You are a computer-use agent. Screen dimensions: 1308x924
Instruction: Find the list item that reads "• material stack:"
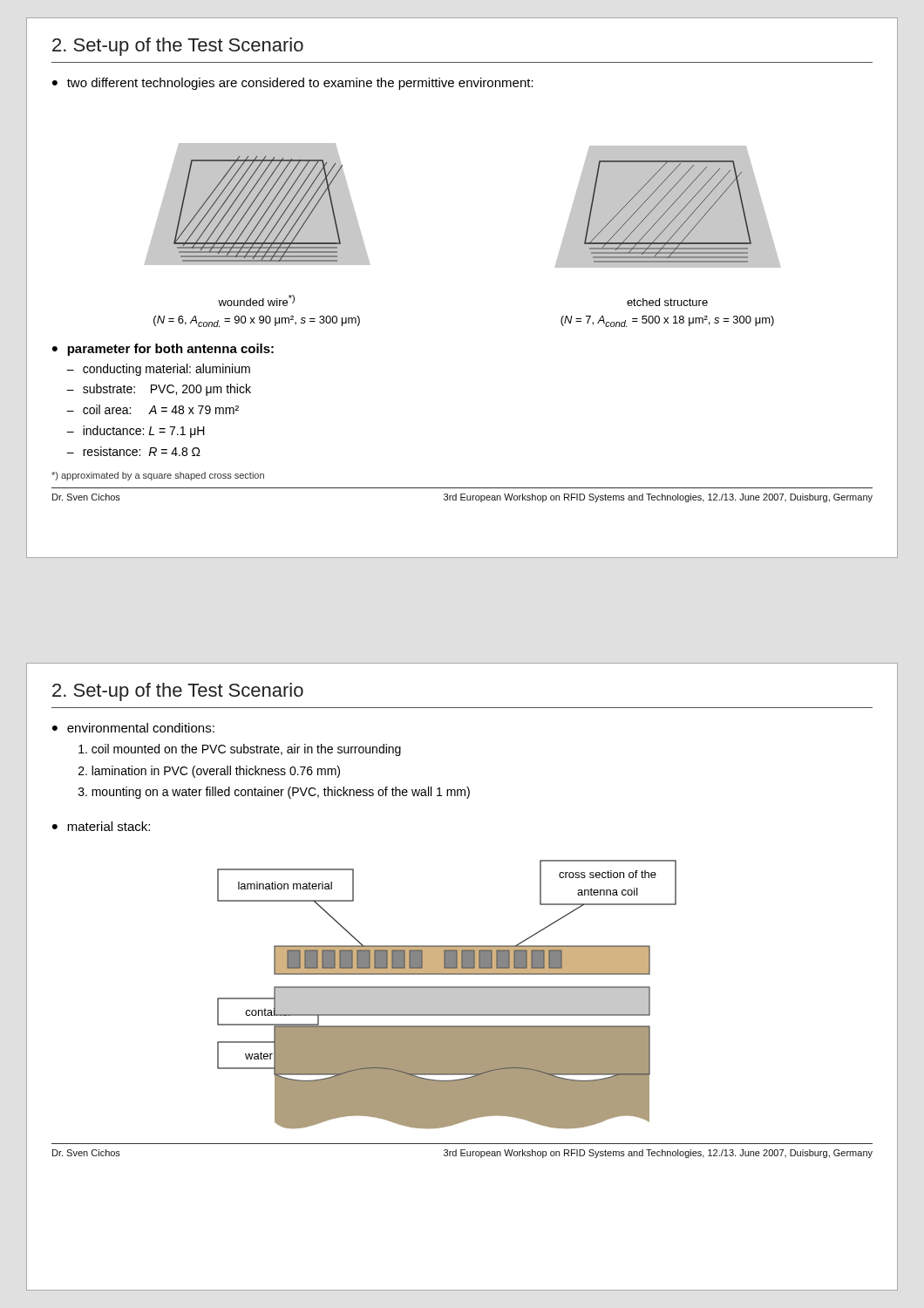pyautogui.click(x=101, y=827)
